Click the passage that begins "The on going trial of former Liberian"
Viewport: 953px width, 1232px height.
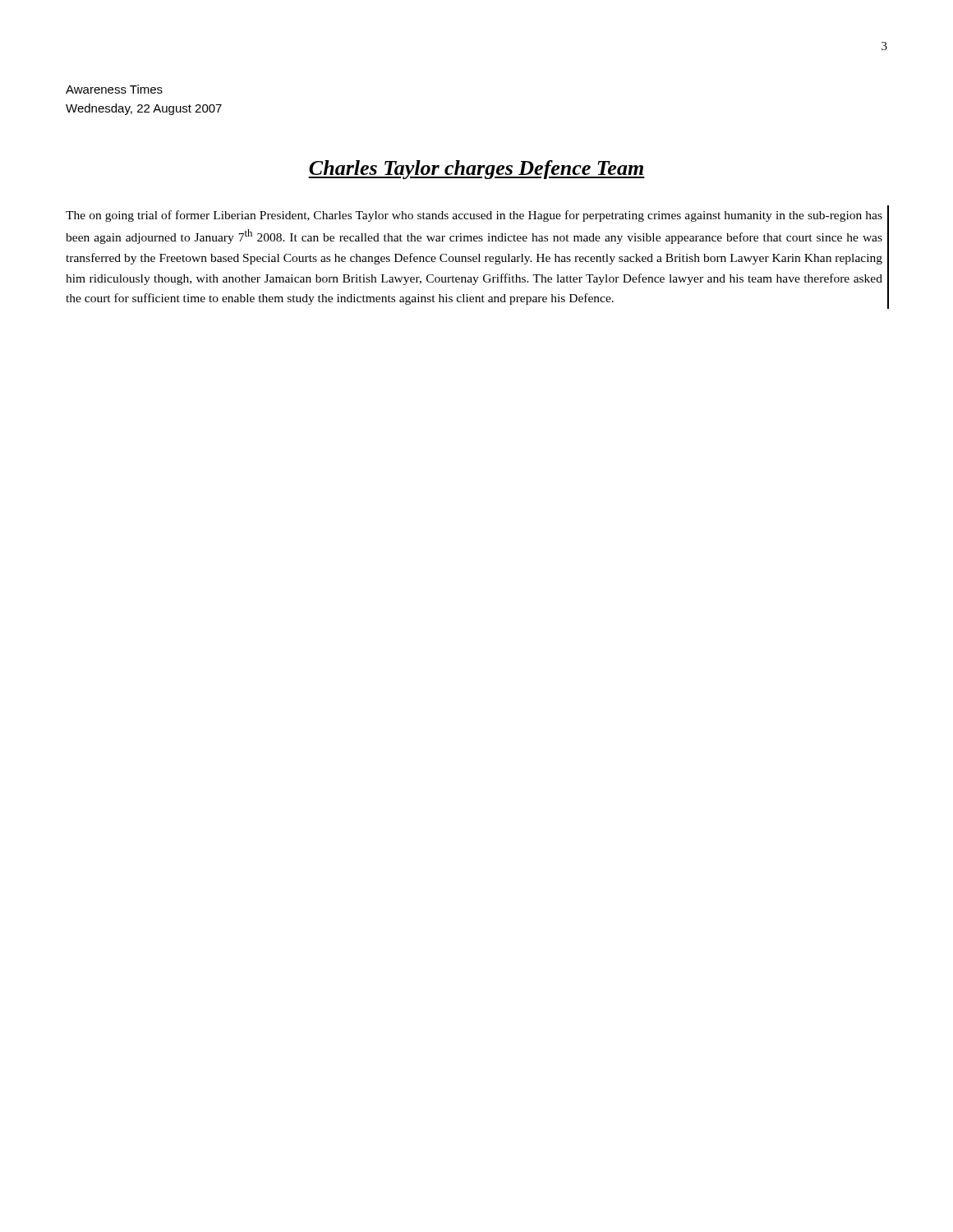474,256
